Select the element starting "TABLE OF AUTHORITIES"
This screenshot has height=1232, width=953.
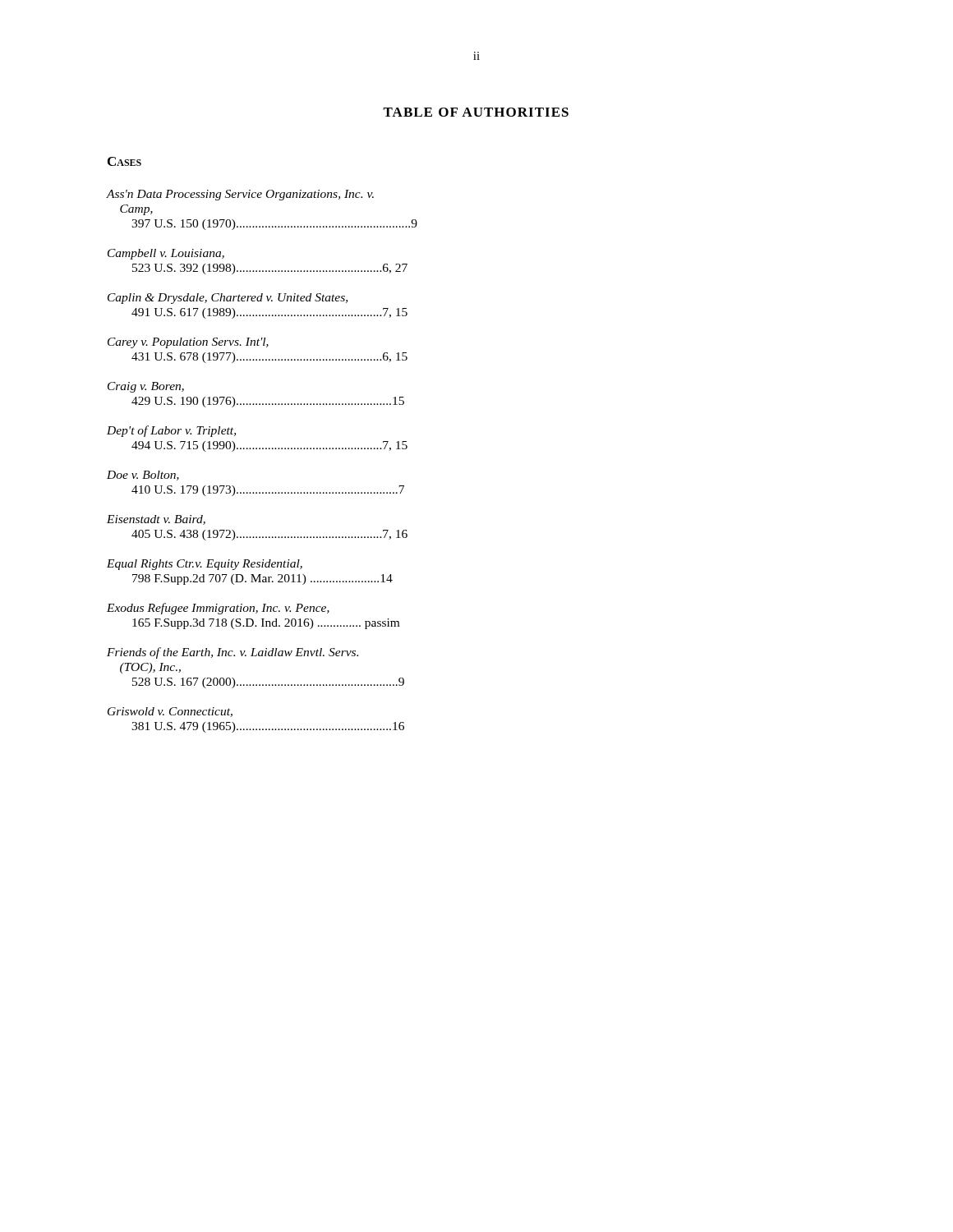click(x=476, y=112)
